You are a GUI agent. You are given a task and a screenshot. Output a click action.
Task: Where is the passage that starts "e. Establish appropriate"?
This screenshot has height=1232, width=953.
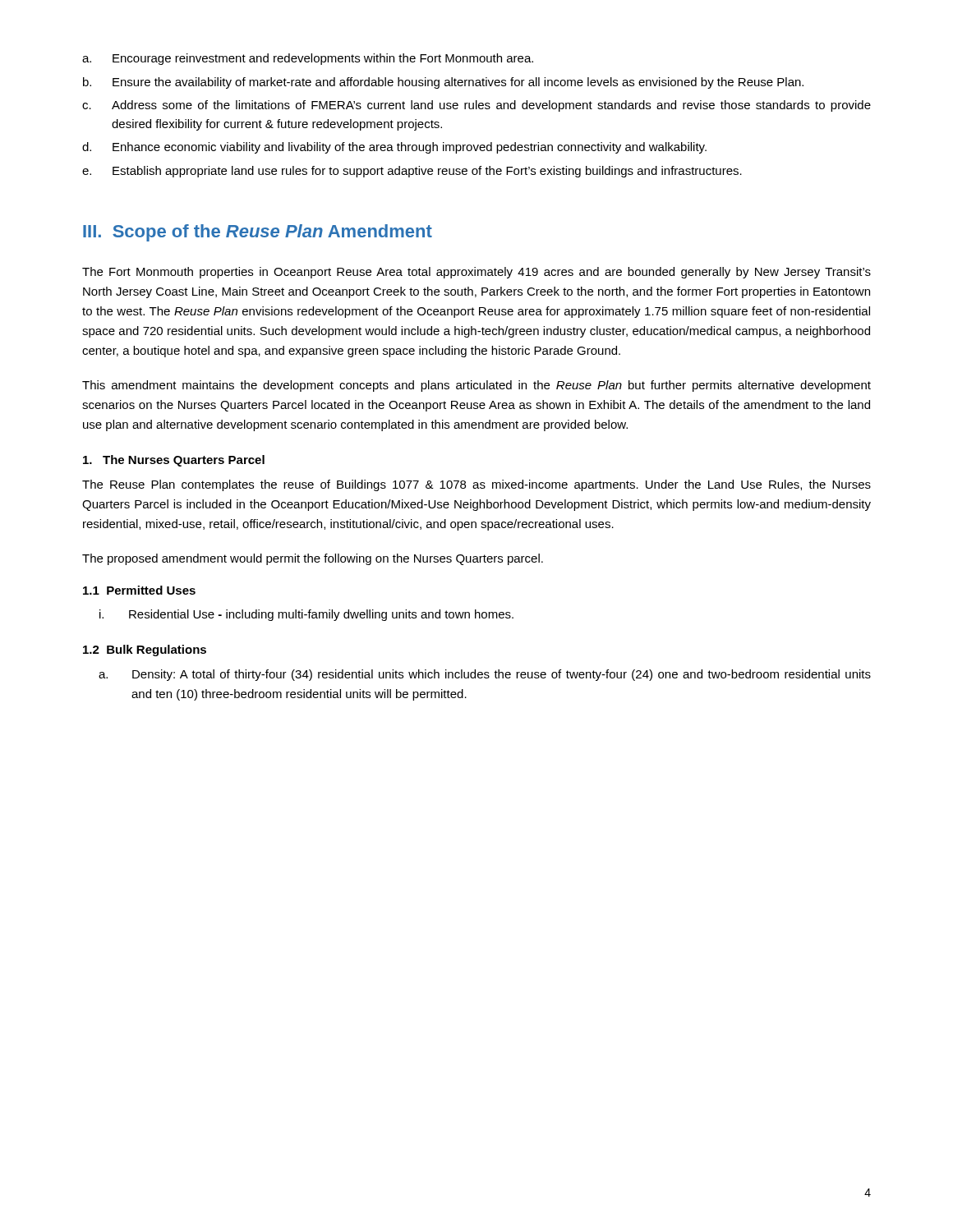pos(476,171)
